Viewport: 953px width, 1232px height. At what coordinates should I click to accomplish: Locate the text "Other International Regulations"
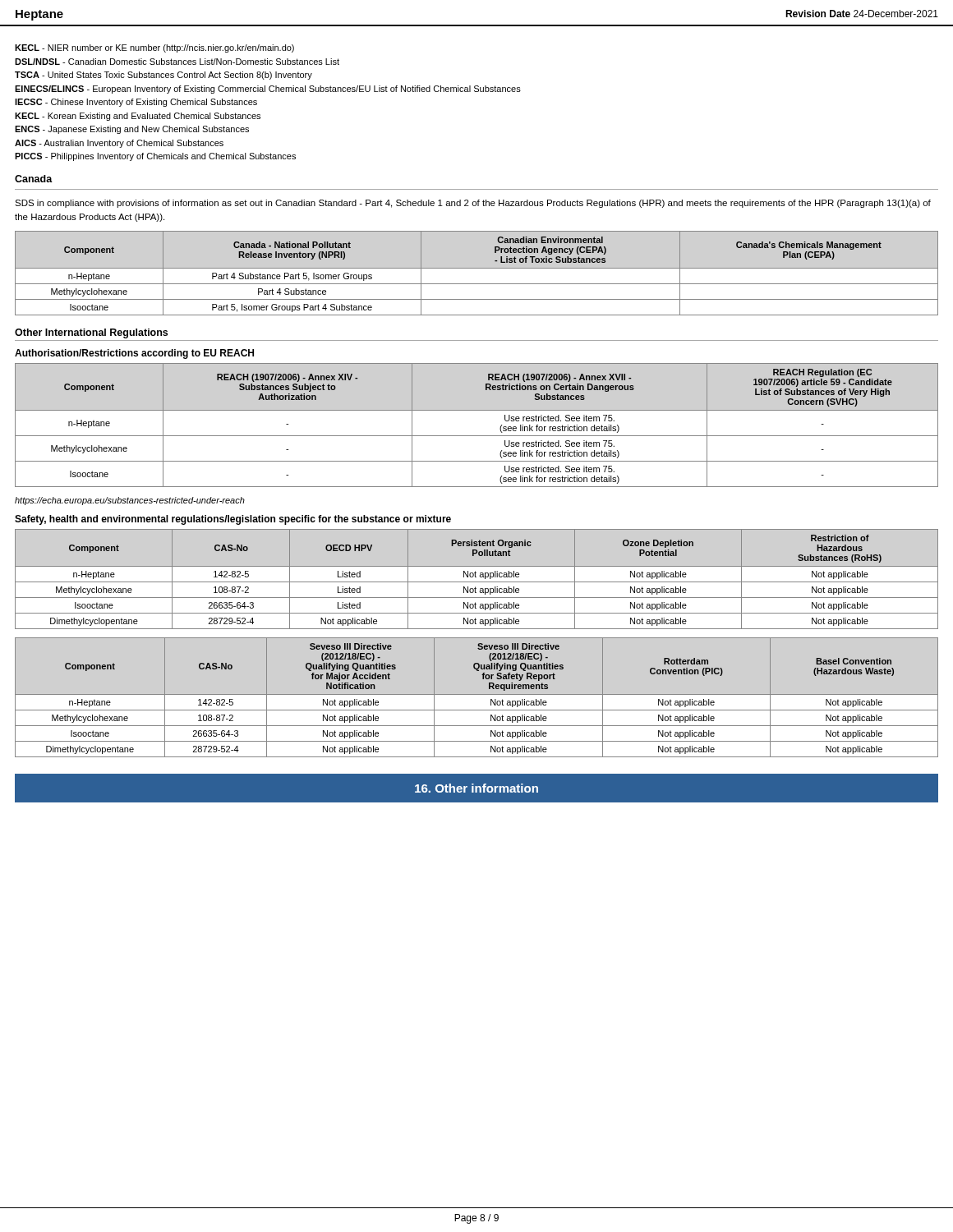click(x=92, y=333)
